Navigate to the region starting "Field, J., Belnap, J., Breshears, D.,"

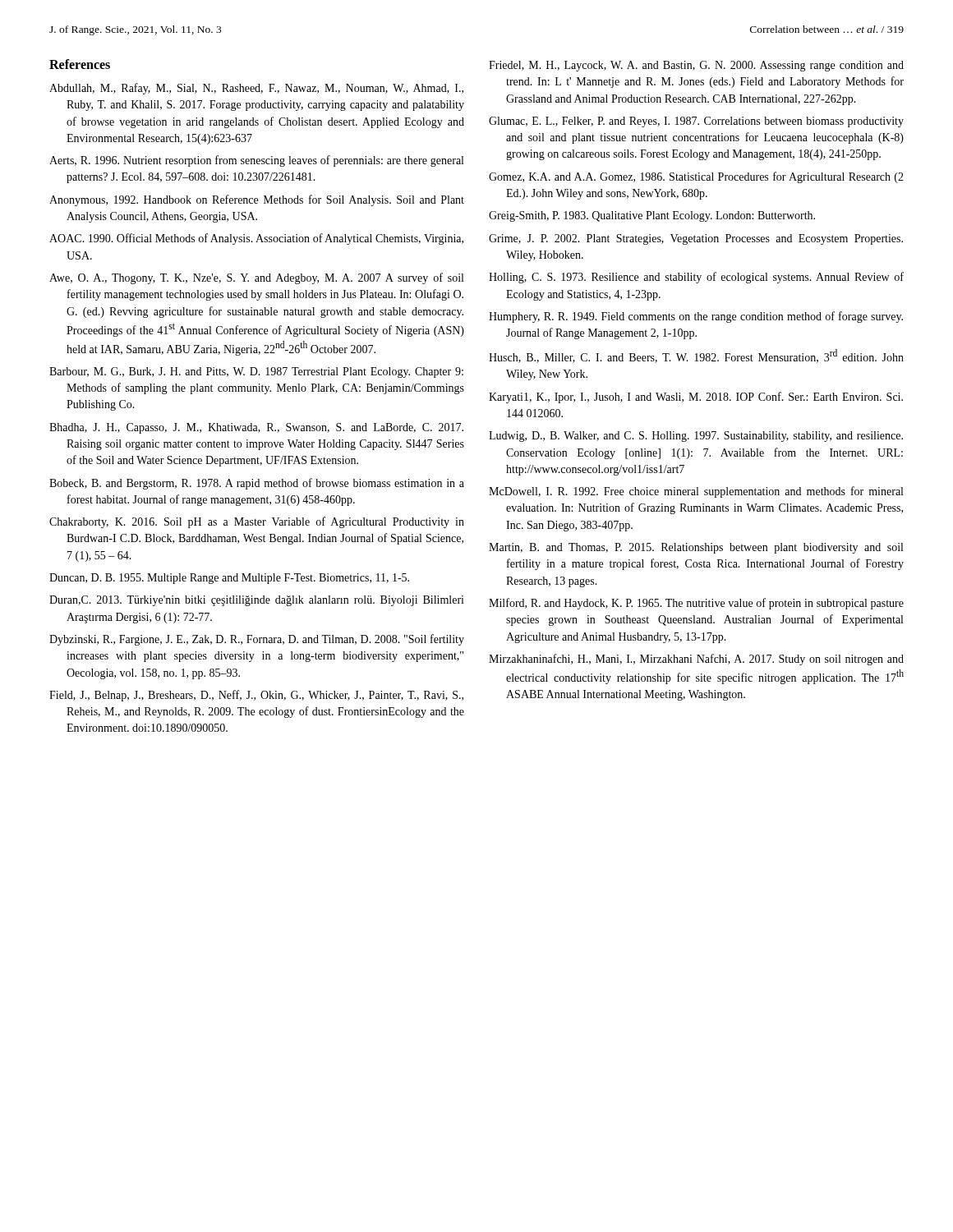tap(257, 712)
